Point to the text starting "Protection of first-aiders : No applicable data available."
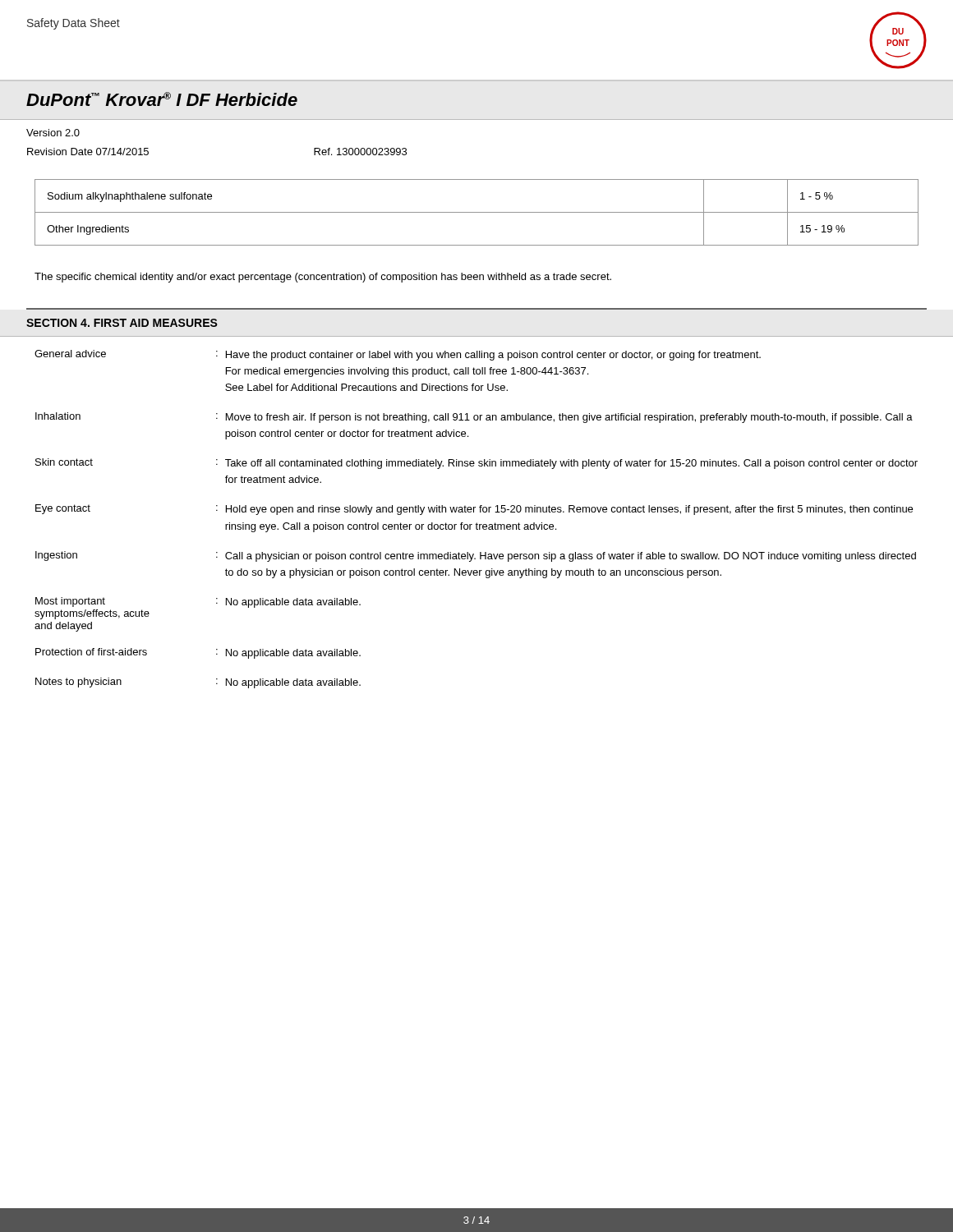This screenshot has width=953, height=1232. pyautogui.click(x=90, y=653)
